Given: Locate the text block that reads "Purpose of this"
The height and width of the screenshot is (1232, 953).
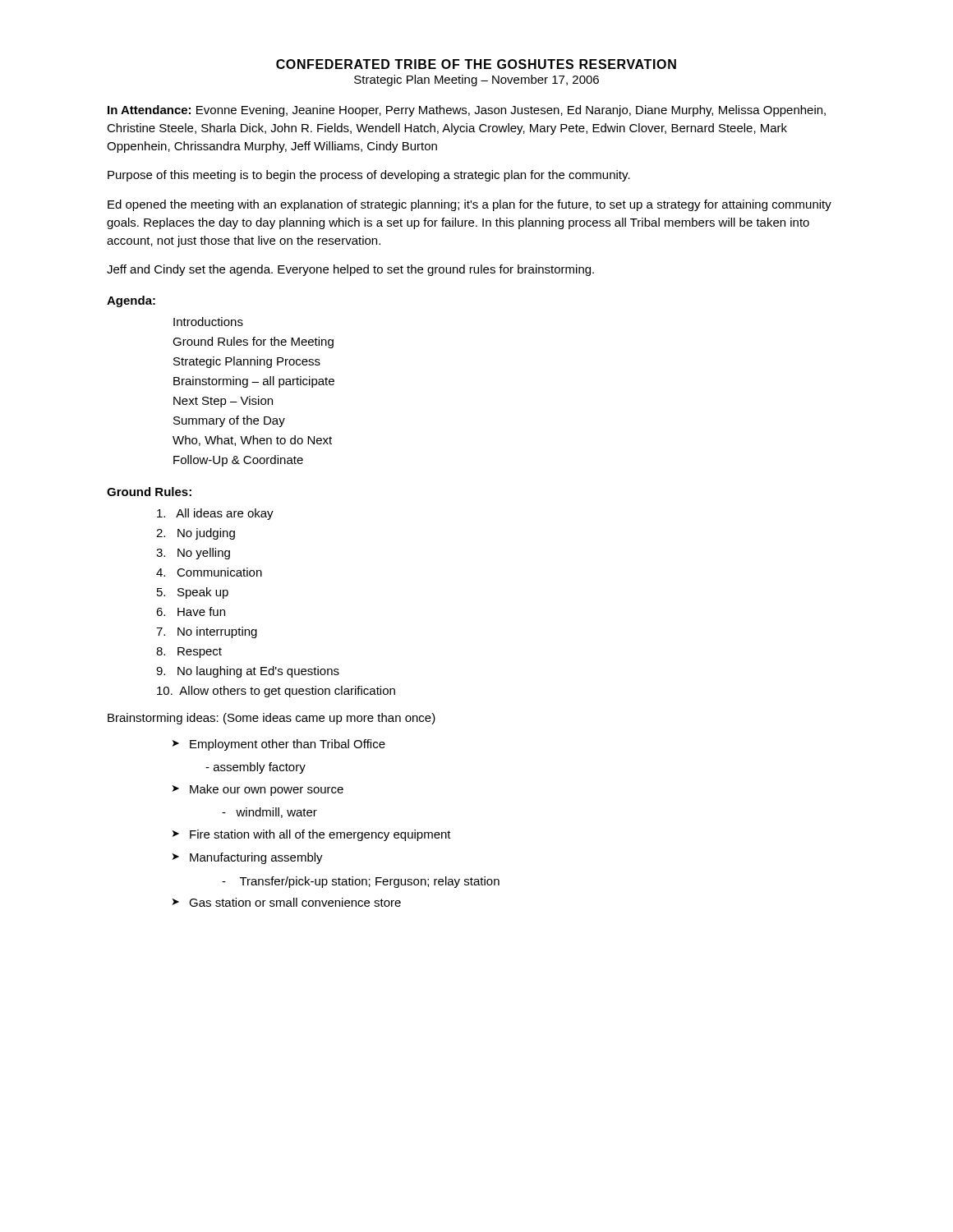Looking at the screenshot, I should click(x=369, y=175).
